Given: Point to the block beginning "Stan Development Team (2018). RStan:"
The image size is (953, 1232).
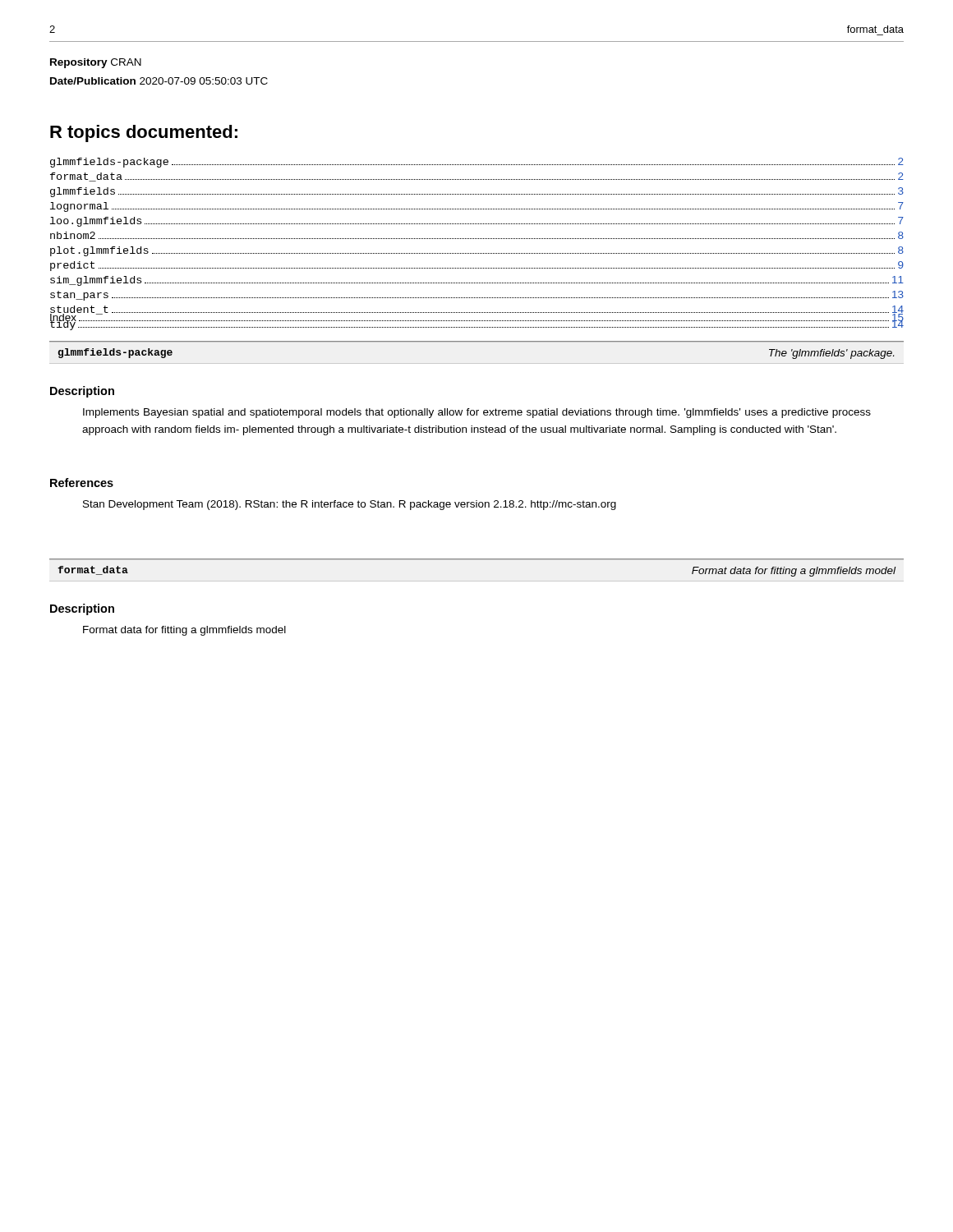Looking at the screenshot, I should pos(349,504).
